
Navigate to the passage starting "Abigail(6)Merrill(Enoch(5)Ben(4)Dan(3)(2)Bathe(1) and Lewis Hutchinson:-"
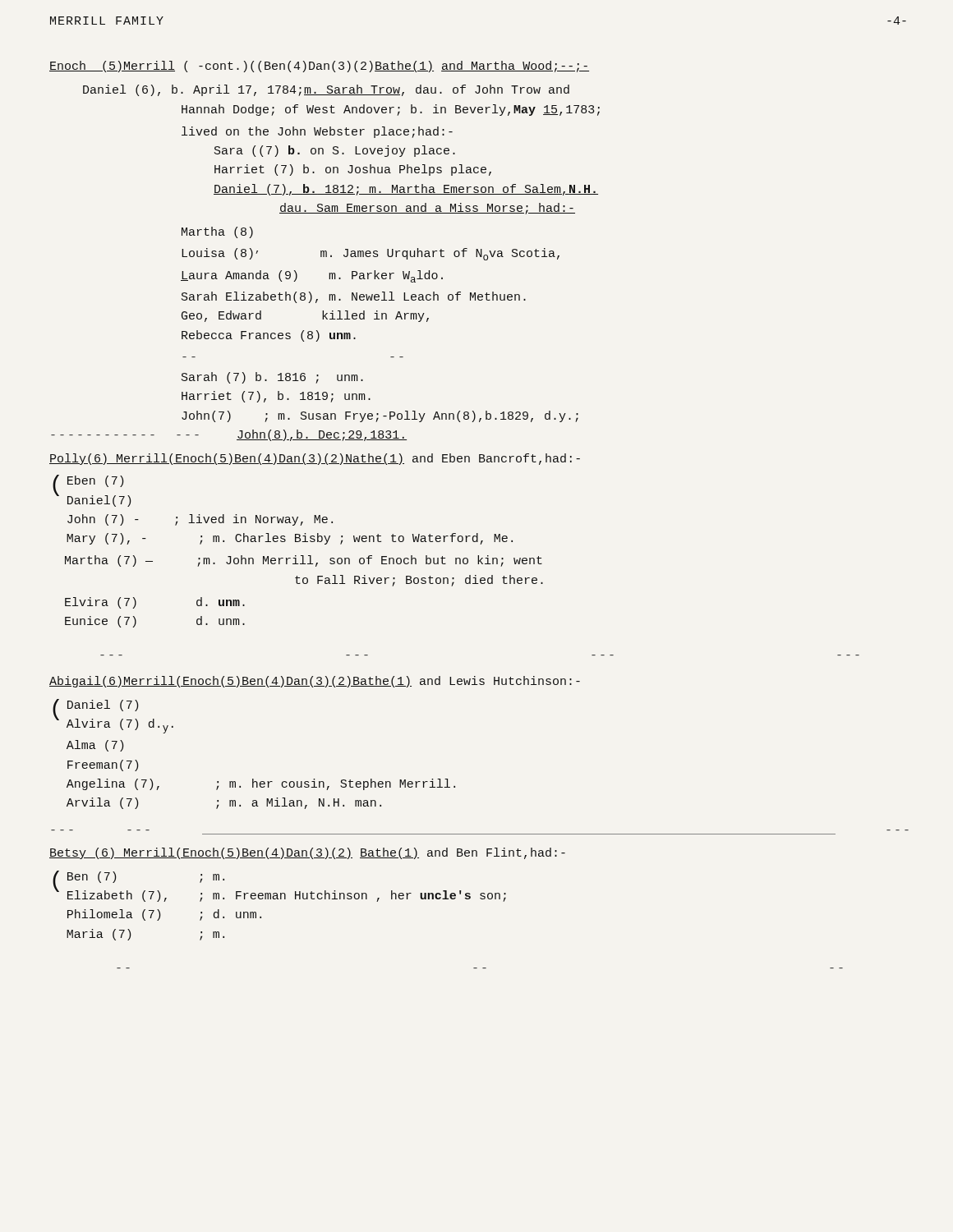pos(481,682)
